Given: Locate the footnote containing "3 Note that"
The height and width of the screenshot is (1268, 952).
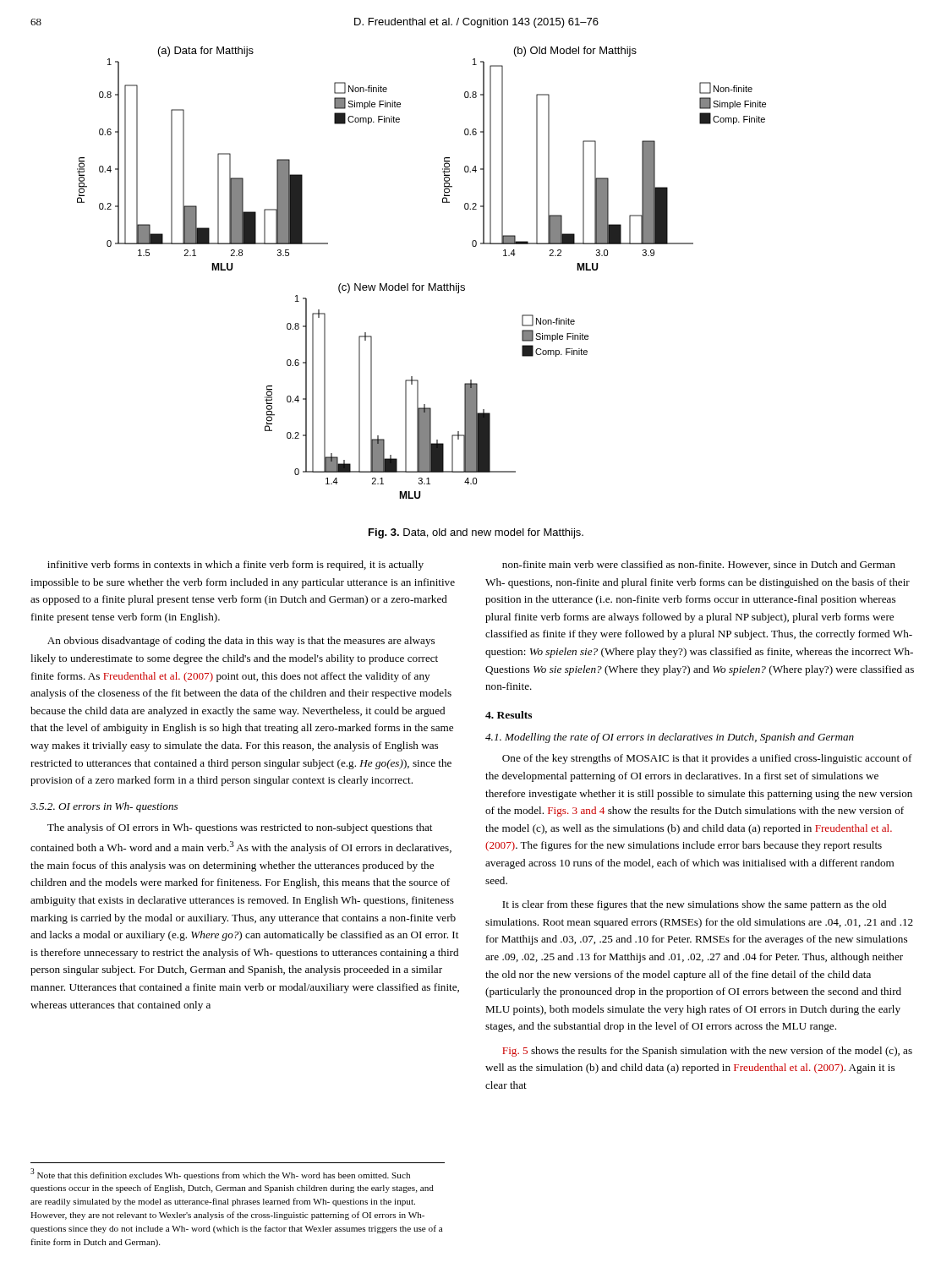Looking at the screenshot, I should click(x=237, y=1207).
